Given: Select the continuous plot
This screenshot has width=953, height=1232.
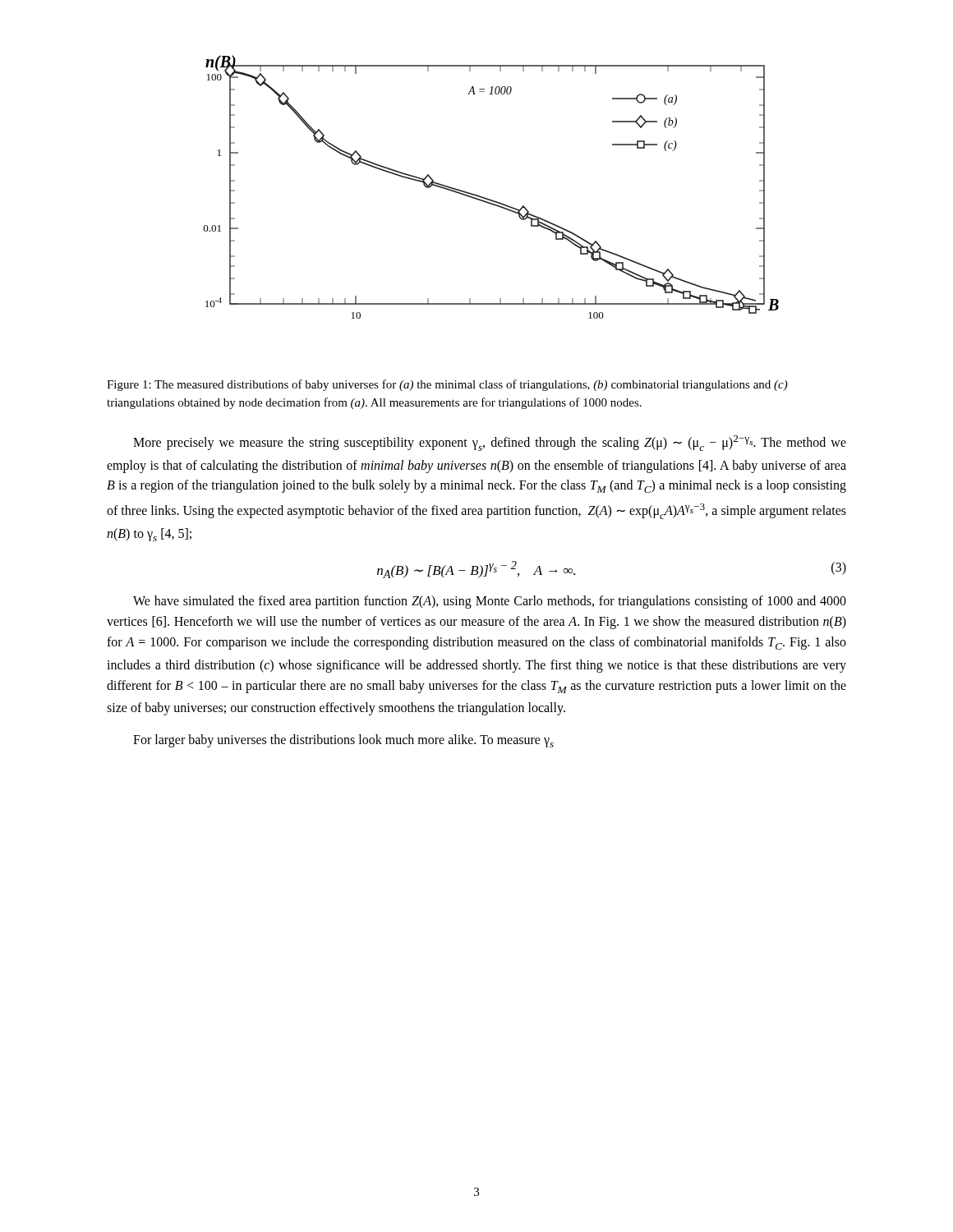Looking at the screenshot, I should [476, 205].
